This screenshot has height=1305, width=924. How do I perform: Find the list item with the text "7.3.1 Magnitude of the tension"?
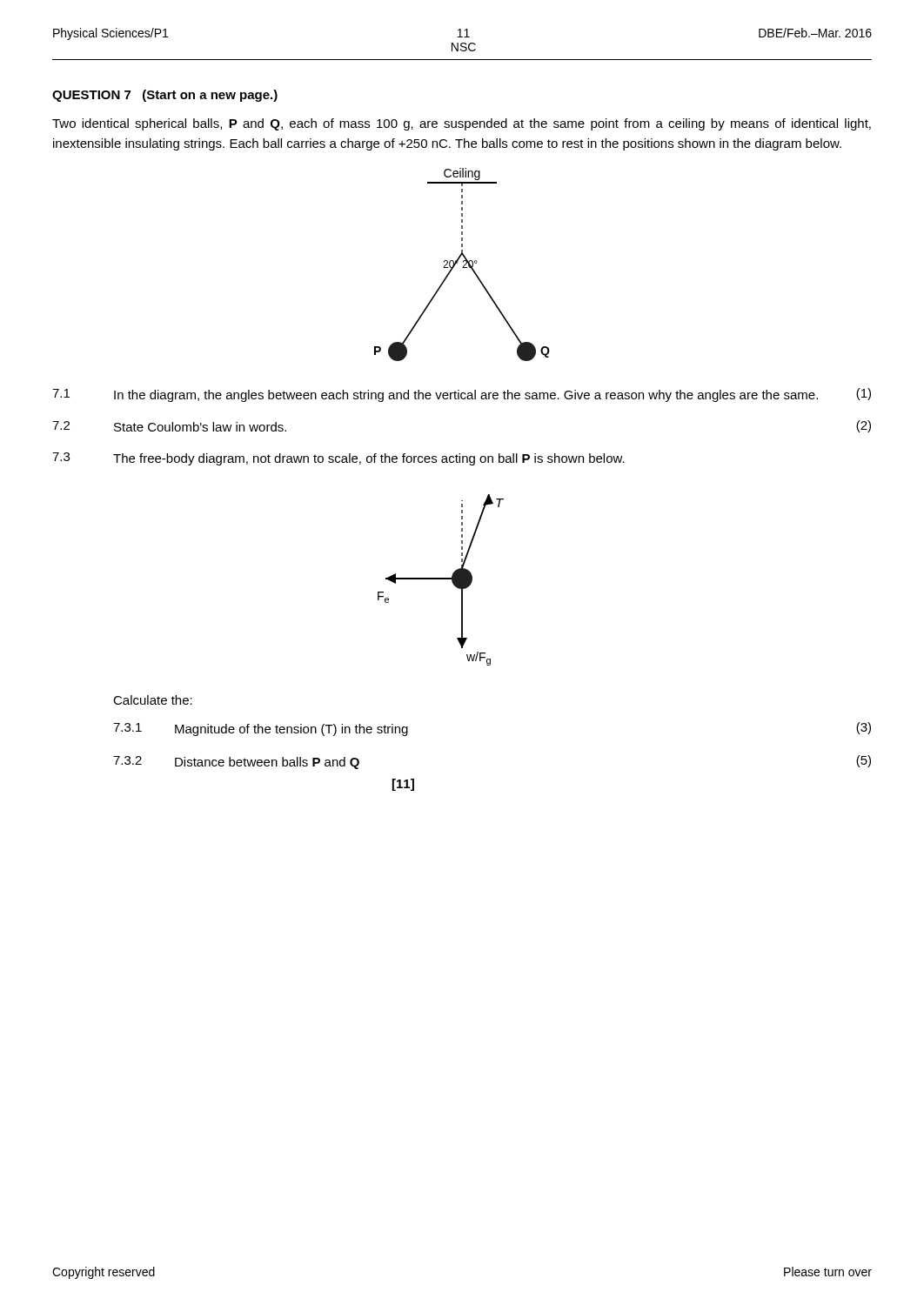127,728
